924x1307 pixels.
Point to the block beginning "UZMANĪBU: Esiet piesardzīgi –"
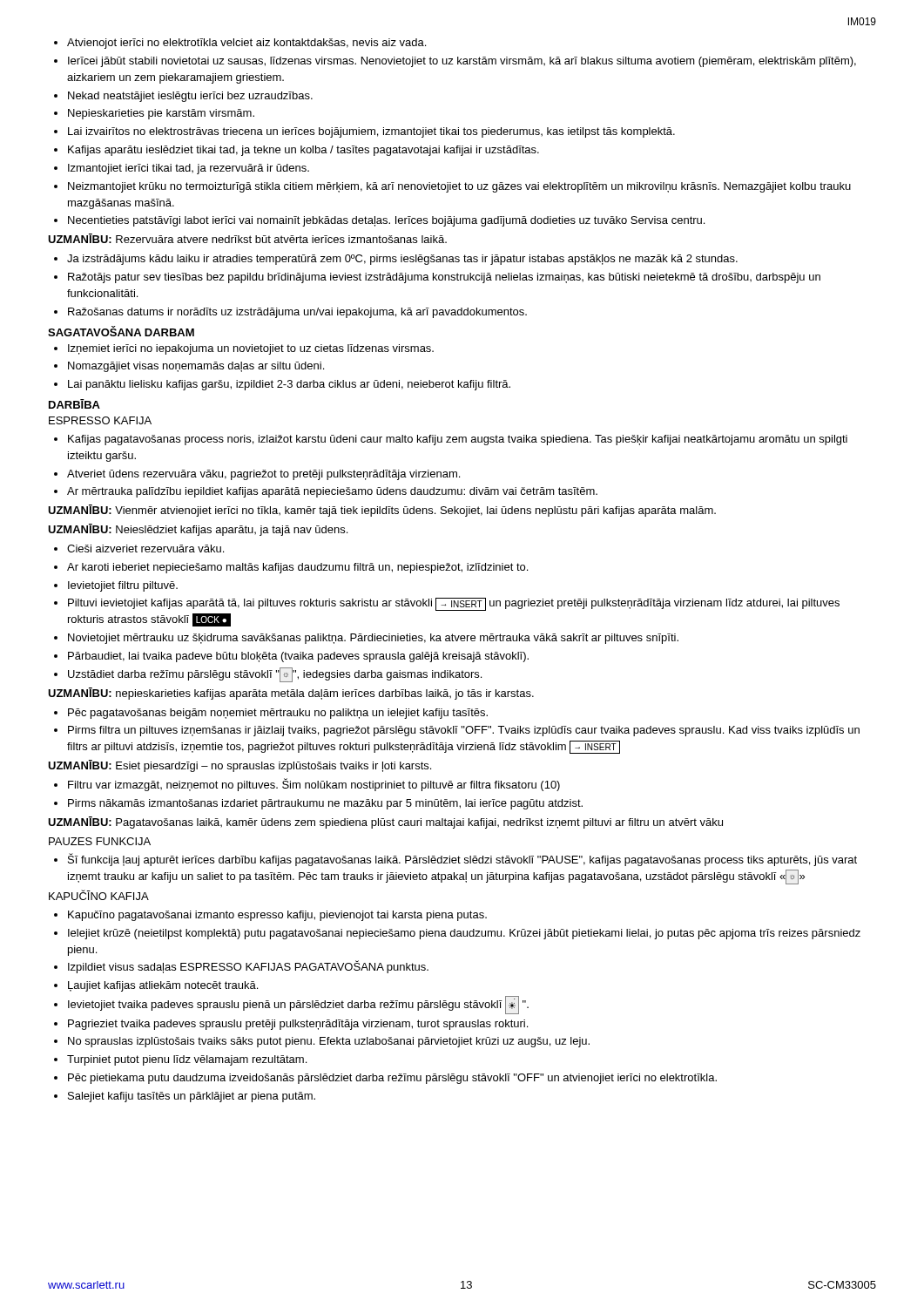tap(240, 766)
